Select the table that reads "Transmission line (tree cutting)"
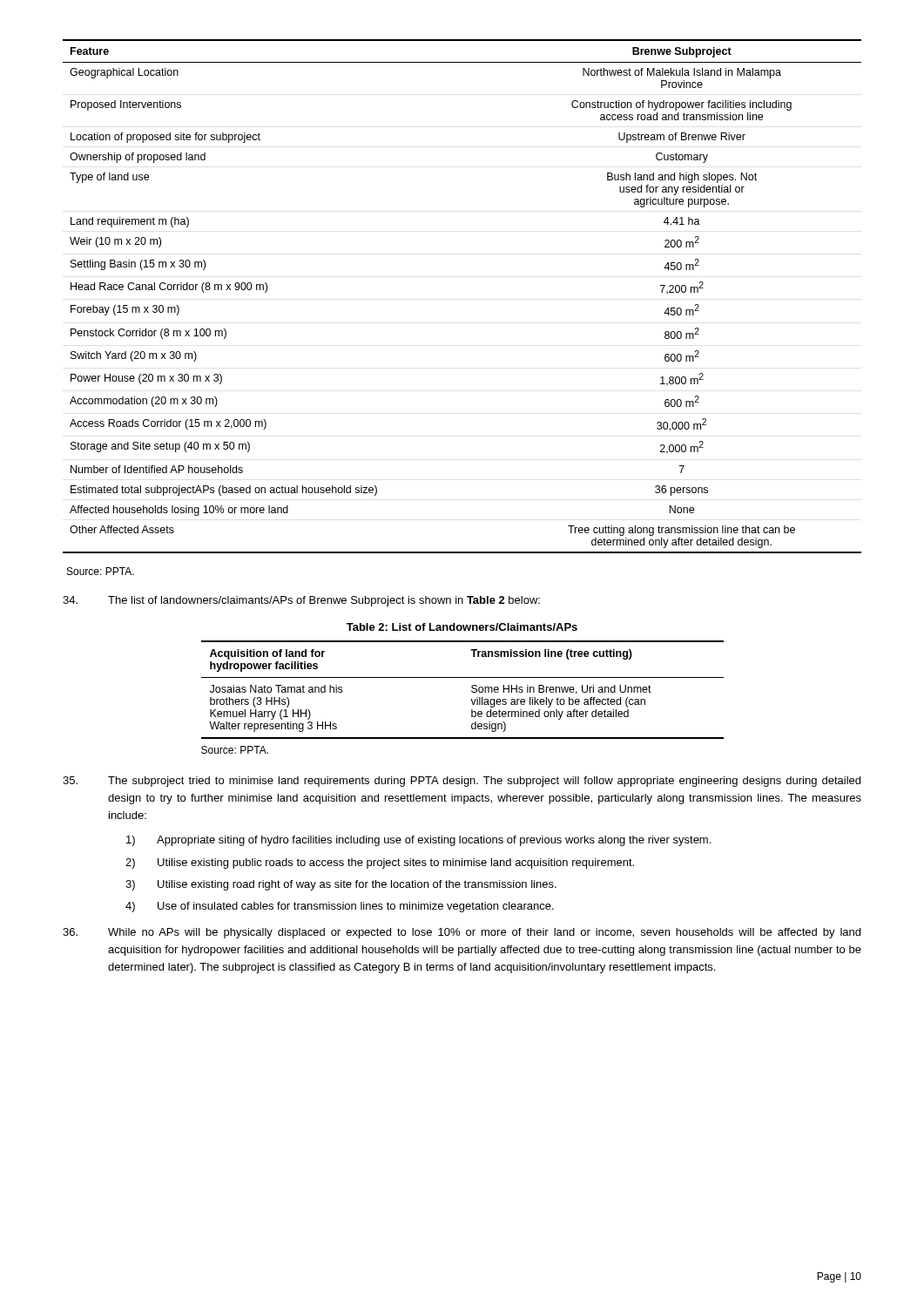 [x=462, y=690]
